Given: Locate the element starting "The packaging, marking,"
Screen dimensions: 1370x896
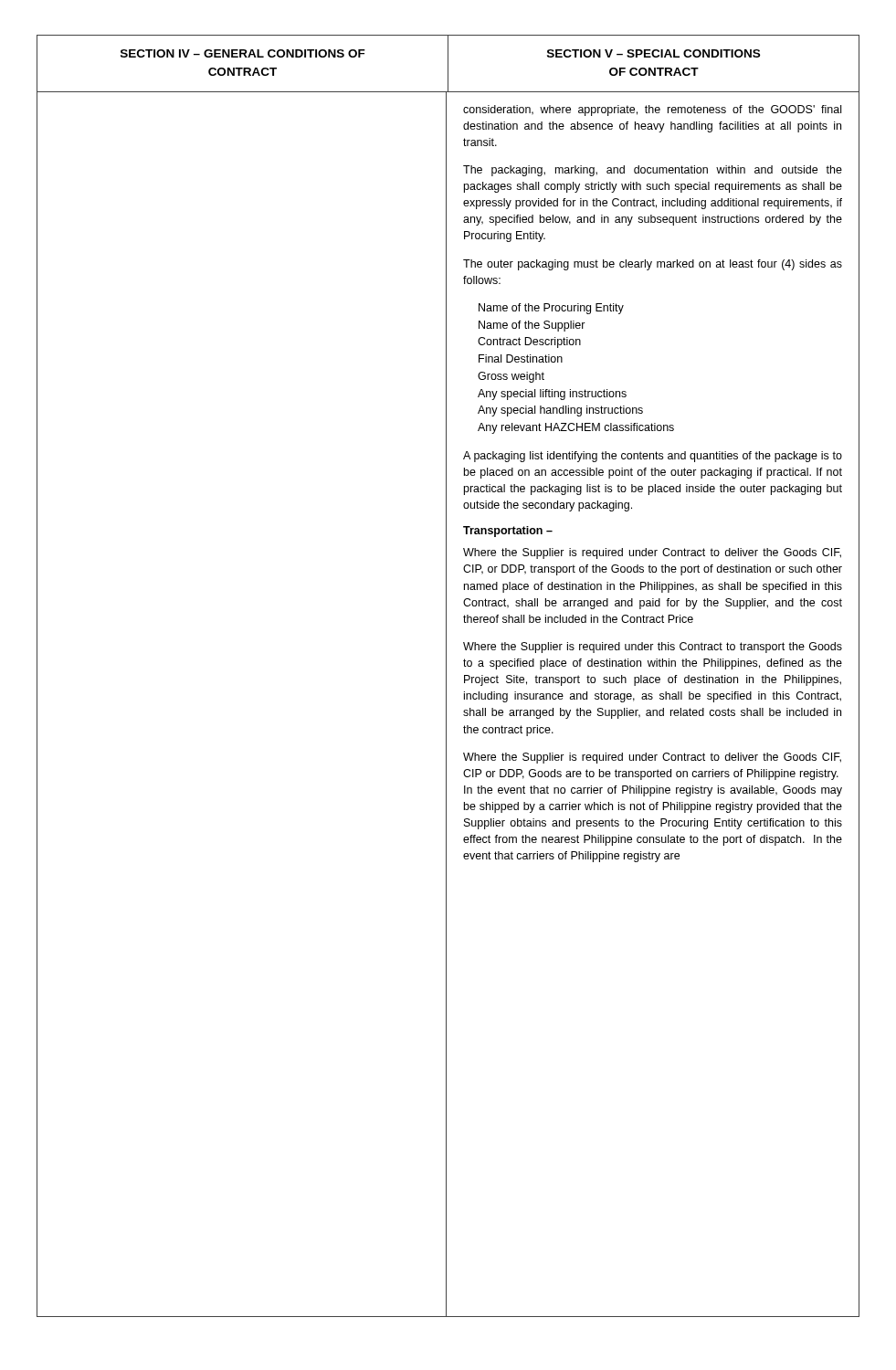Looking at the screenshot, I should (653, 203).
